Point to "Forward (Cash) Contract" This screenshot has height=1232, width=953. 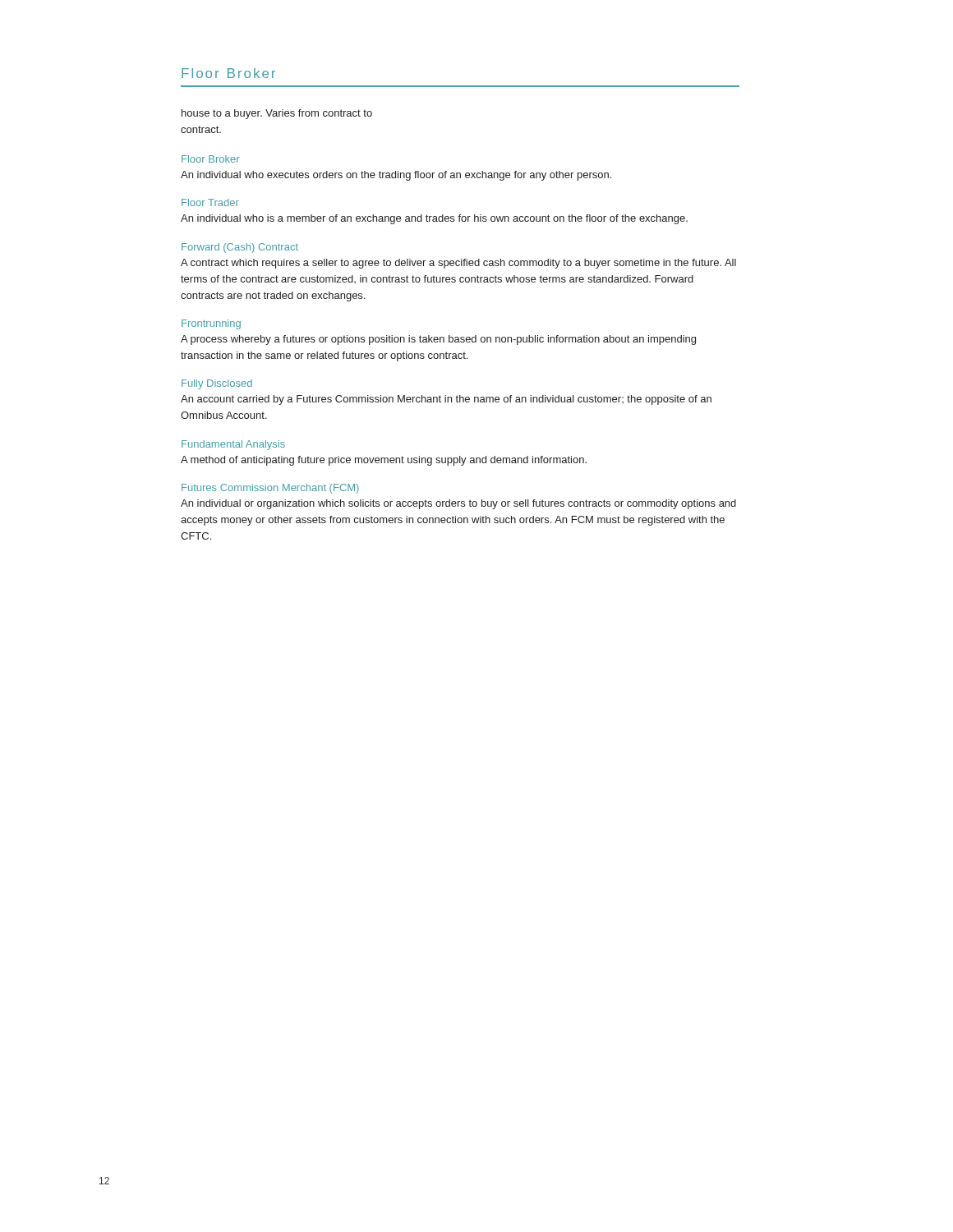[x=240, y=246]
